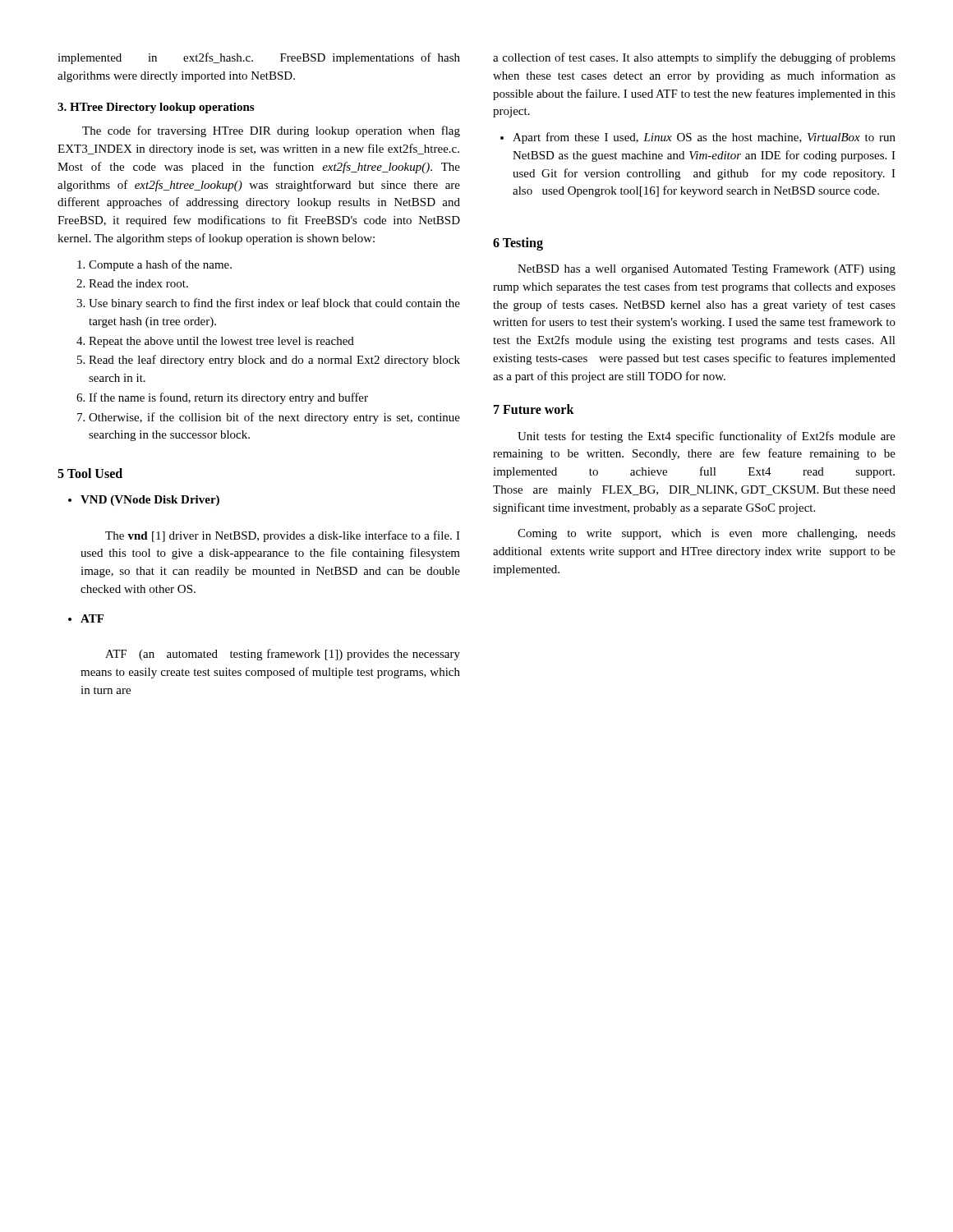Locate the text block starting "implemented in ext2fs_hash.c. FreeBSD implementations"

259,67
